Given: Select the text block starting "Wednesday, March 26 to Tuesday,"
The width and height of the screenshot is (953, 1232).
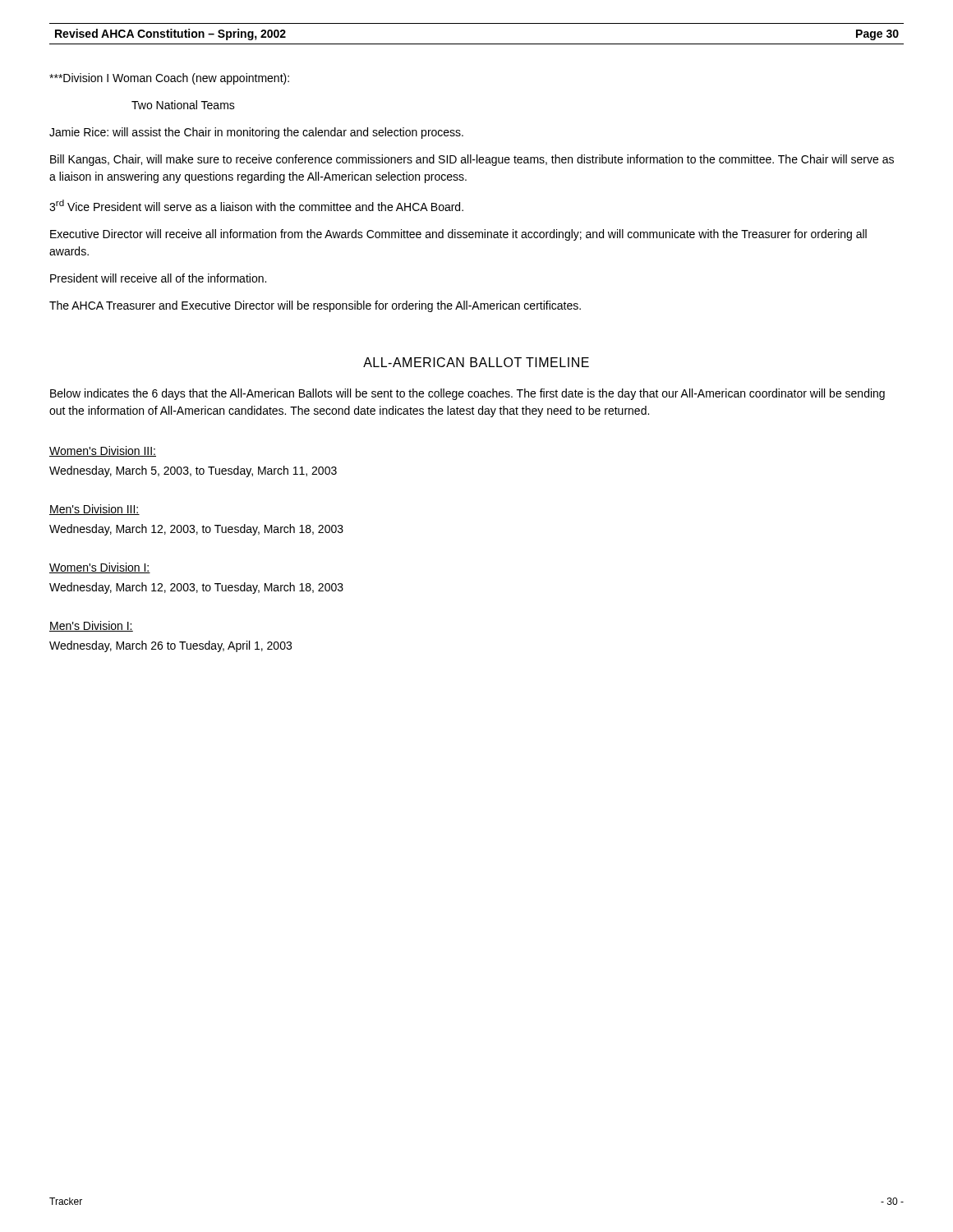Looking at the screenshot, I should pyautogui.click(x=171, y=645).
